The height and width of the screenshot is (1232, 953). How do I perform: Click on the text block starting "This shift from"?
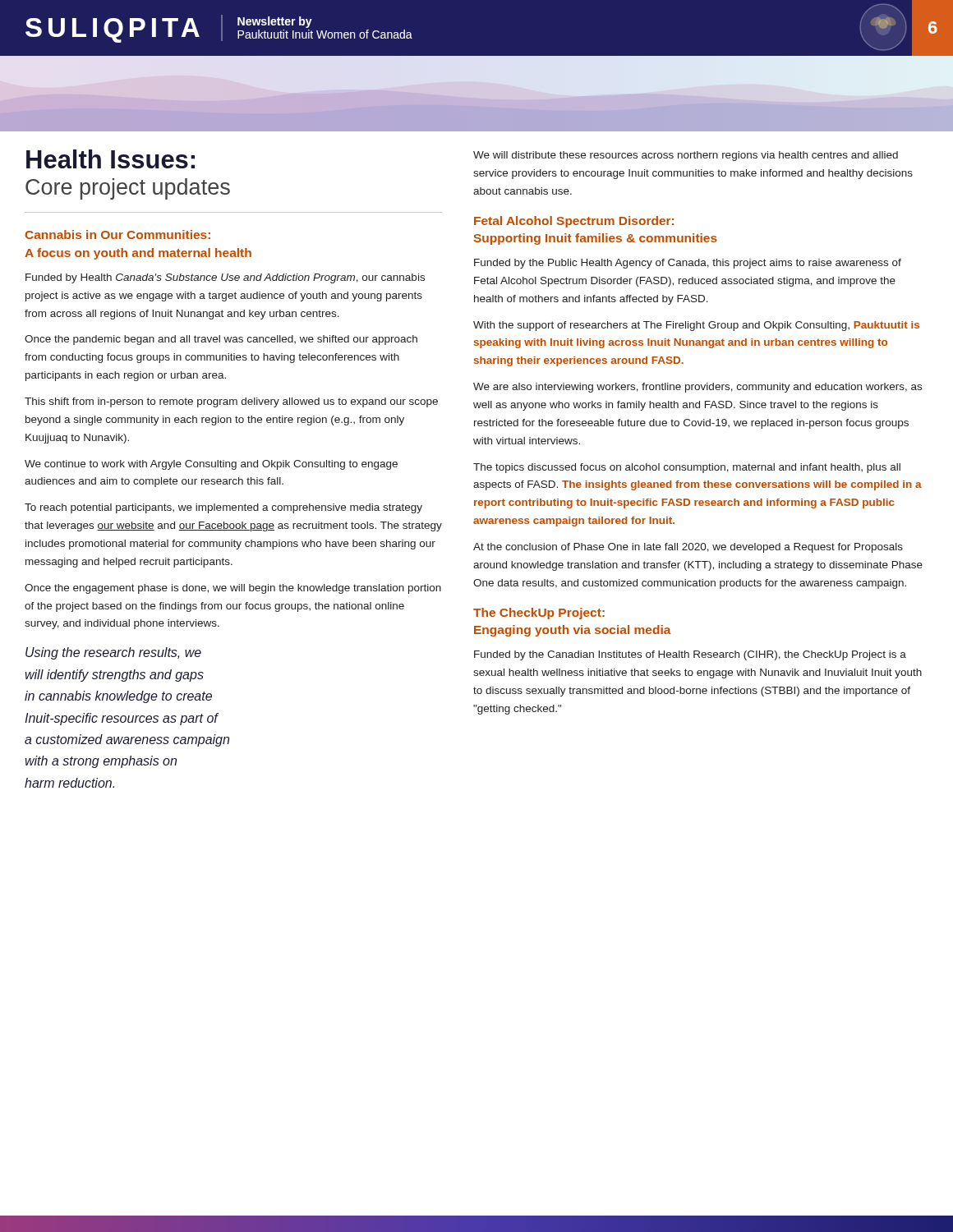(x=231, y=419)
